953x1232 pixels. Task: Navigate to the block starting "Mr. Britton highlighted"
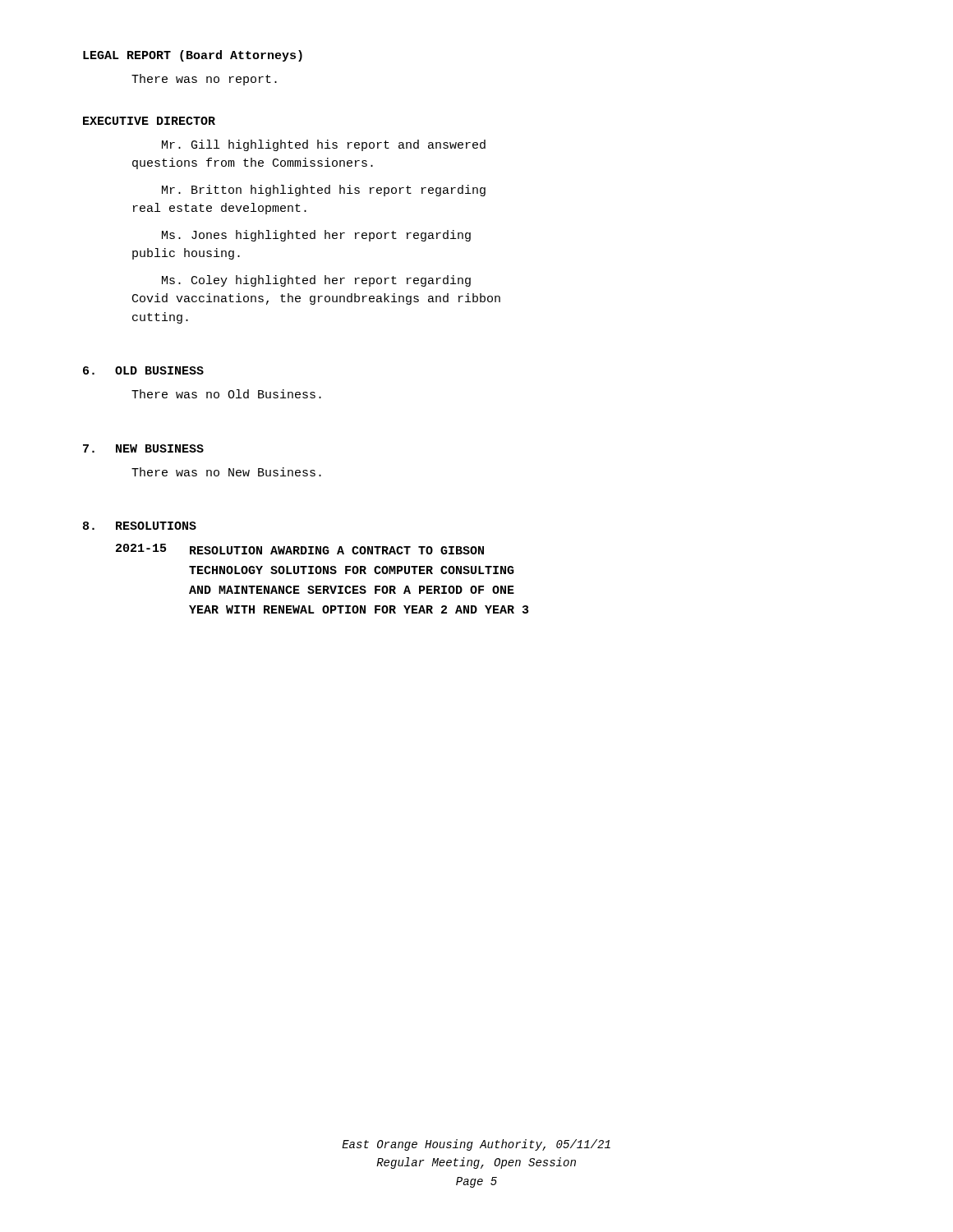(x=309, y=200)
